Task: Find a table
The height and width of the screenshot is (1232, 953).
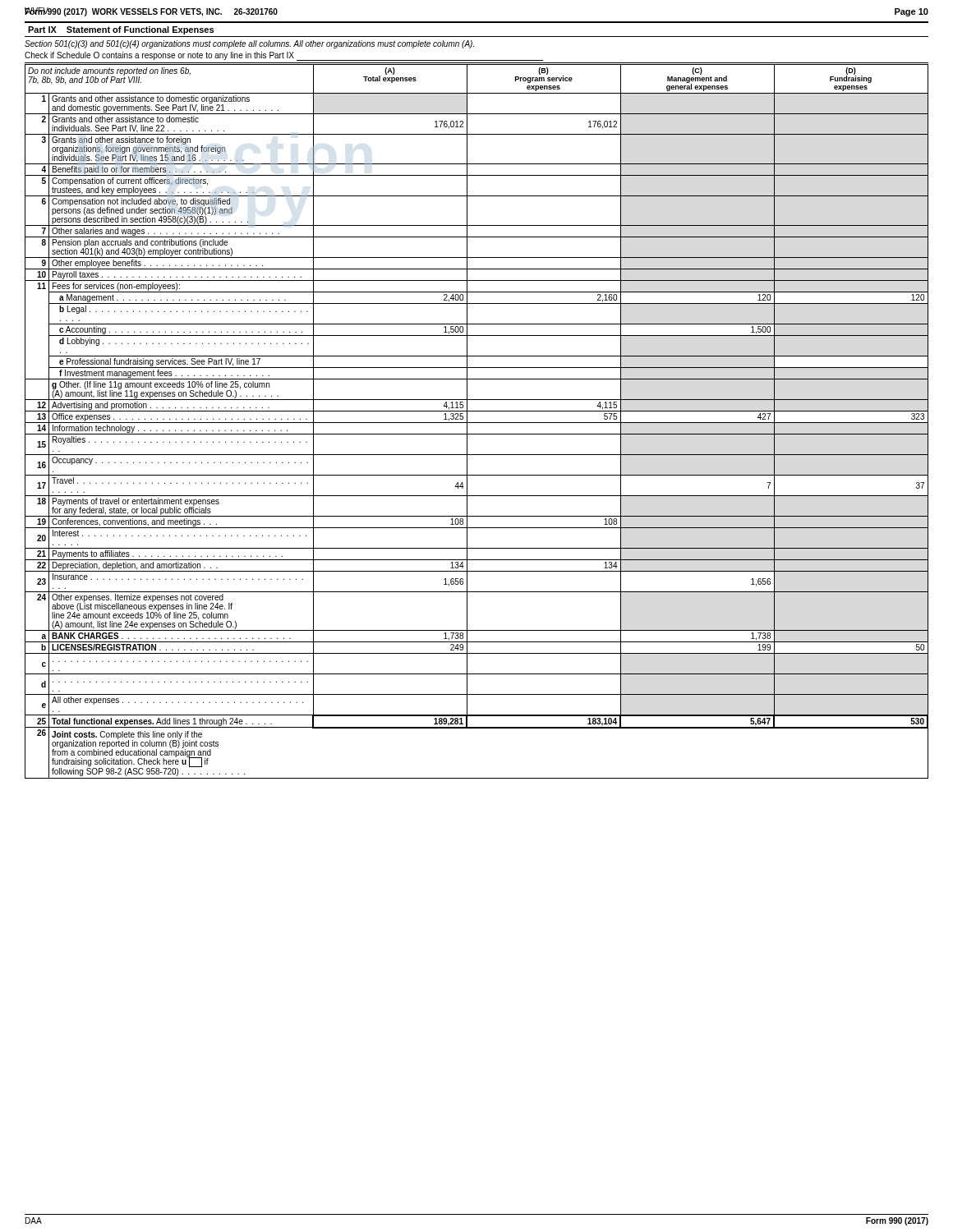Action: 476,421
